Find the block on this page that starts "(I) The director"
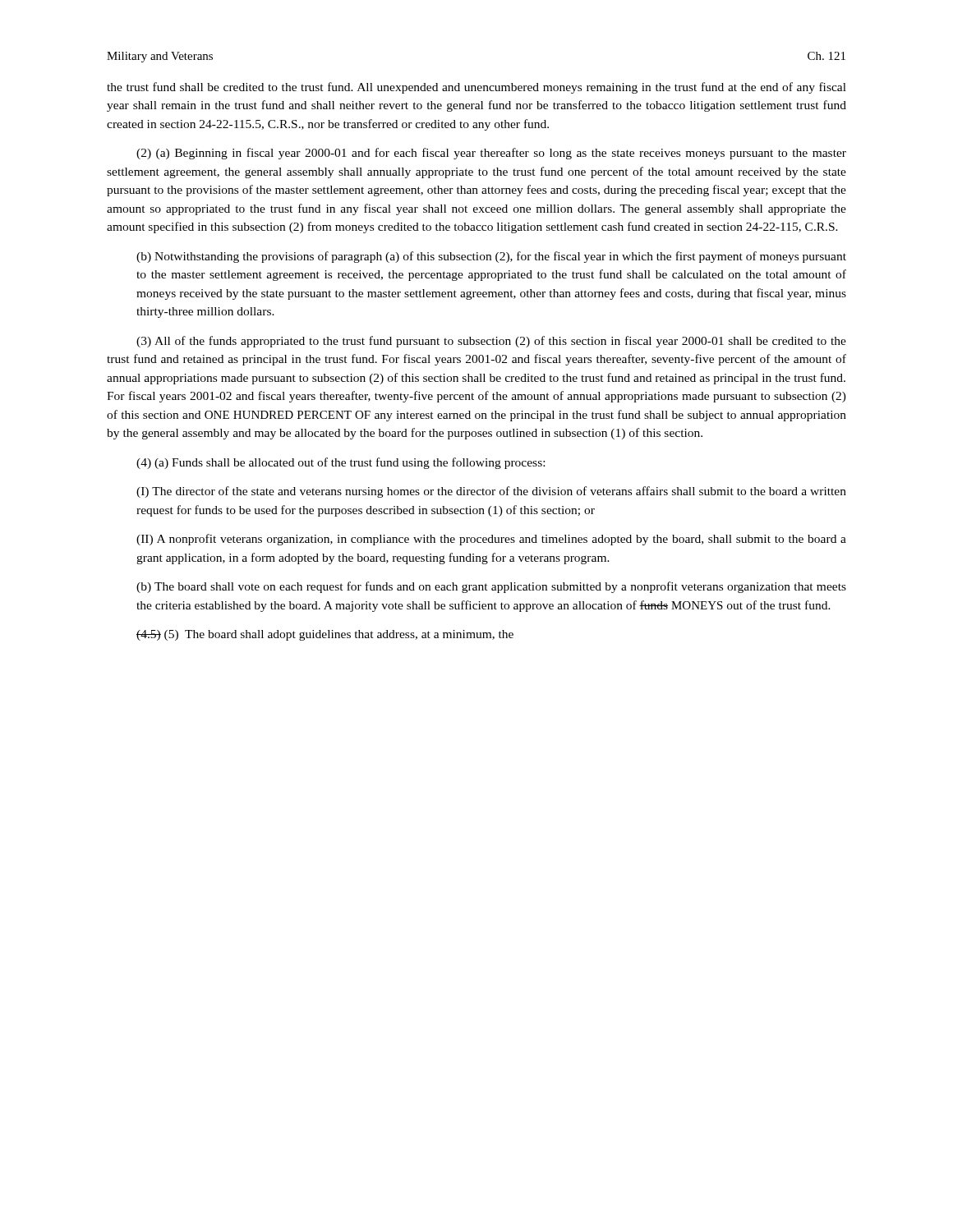Screen dimensions: 1232x953 pos(491,500)
